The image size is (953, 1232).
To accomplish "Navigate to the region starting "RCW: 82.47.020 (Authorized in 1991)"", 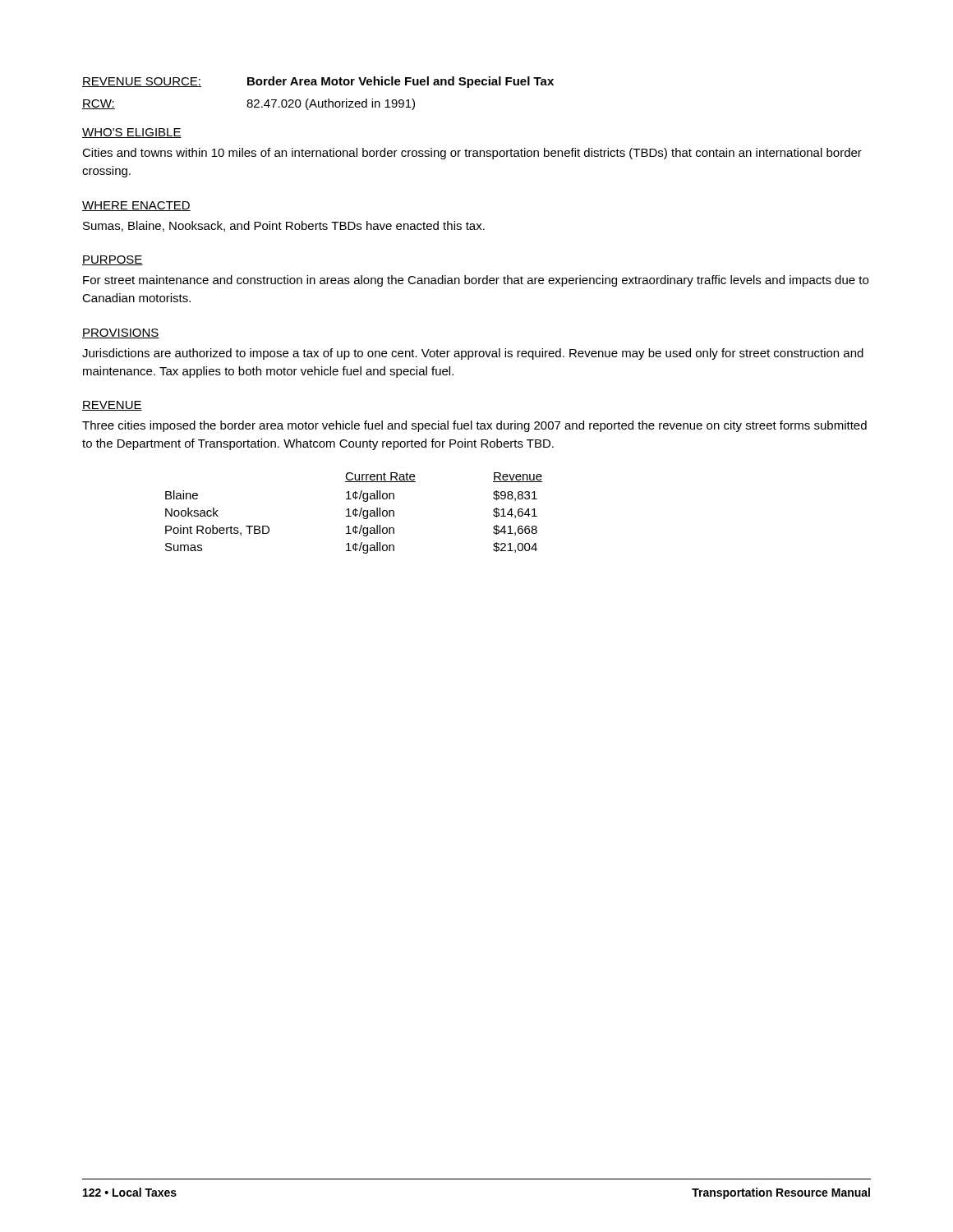I will (249, 104).
